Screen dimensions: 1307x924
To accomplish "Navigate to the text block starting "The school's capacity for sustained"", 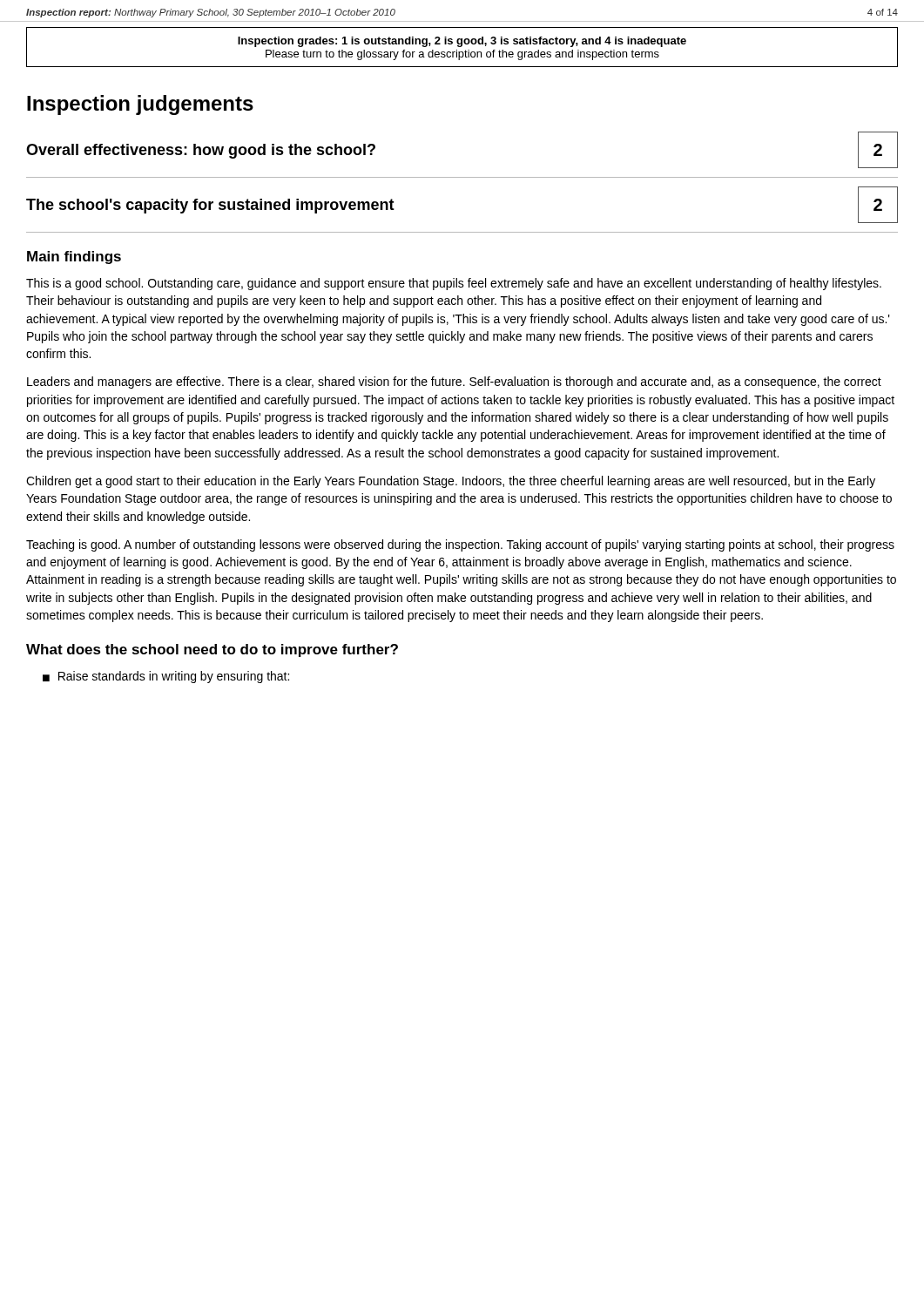I will click(210, 204).
